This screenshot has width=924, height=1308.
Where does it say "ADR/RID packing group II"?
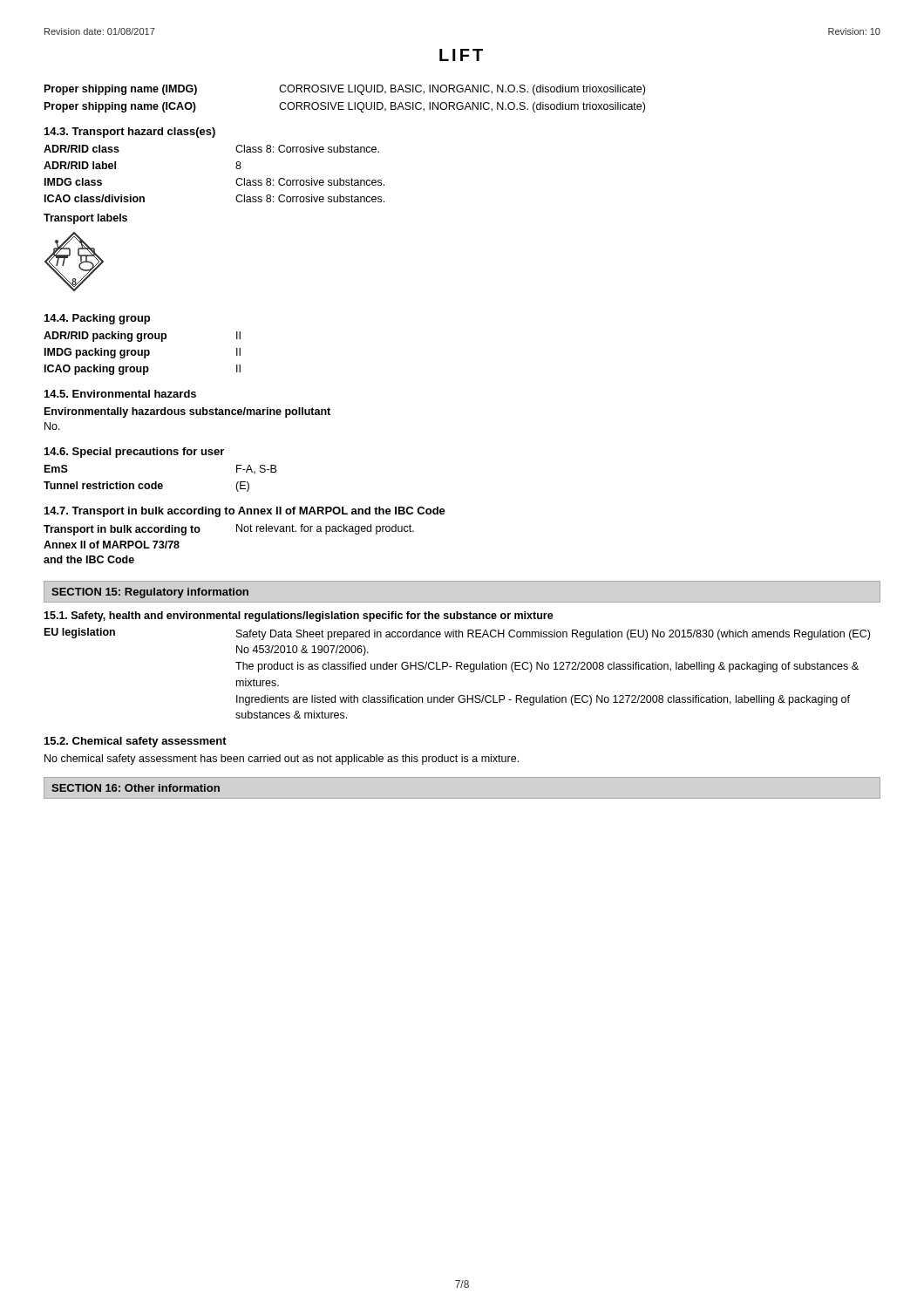[142, 337]
